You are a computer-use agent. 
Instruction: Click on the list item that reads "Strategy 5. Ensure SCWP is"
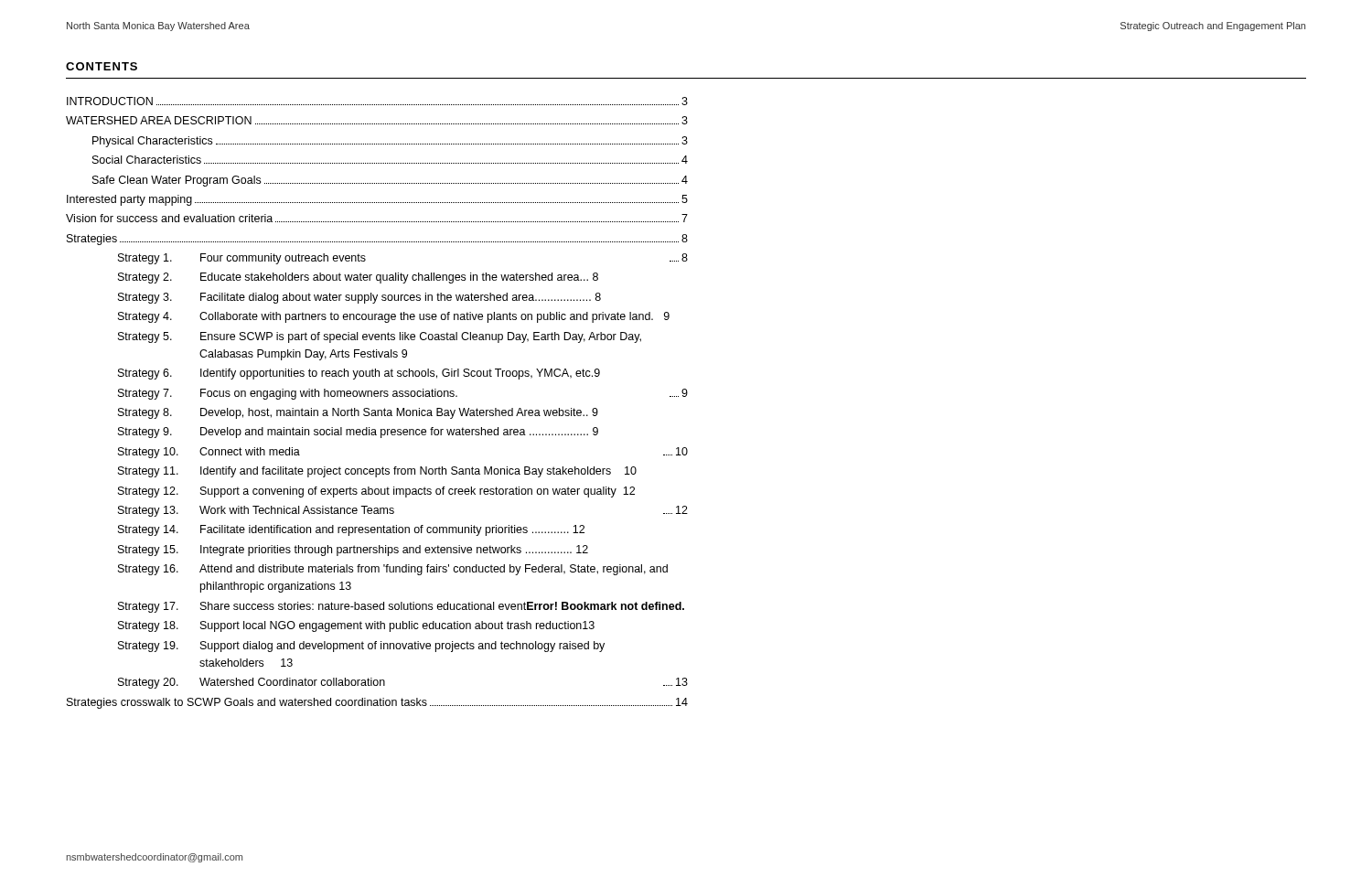(x=402, y=346)
